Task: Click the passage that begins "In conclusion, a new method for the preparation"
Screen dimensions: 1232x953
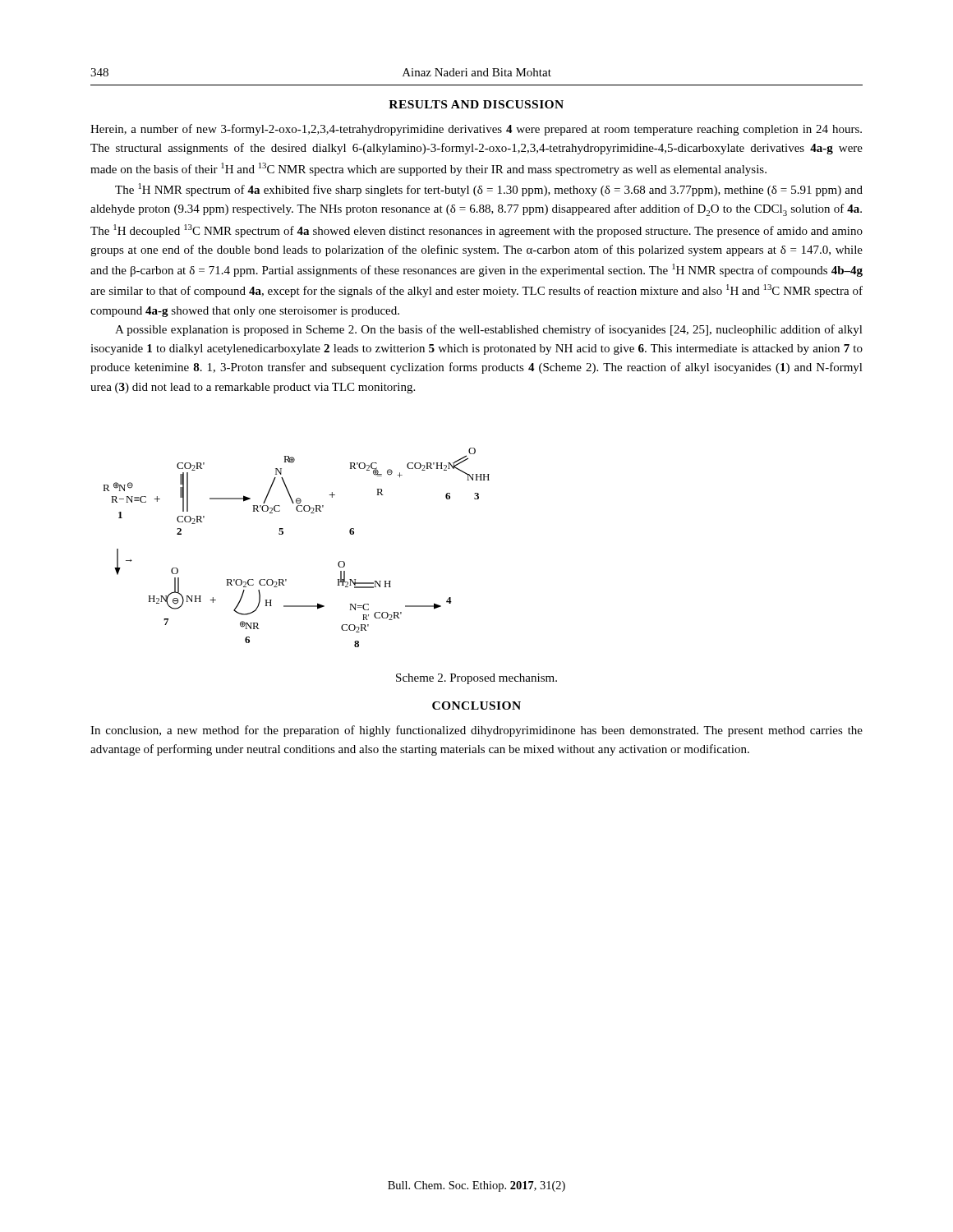Action: point(476,740)
